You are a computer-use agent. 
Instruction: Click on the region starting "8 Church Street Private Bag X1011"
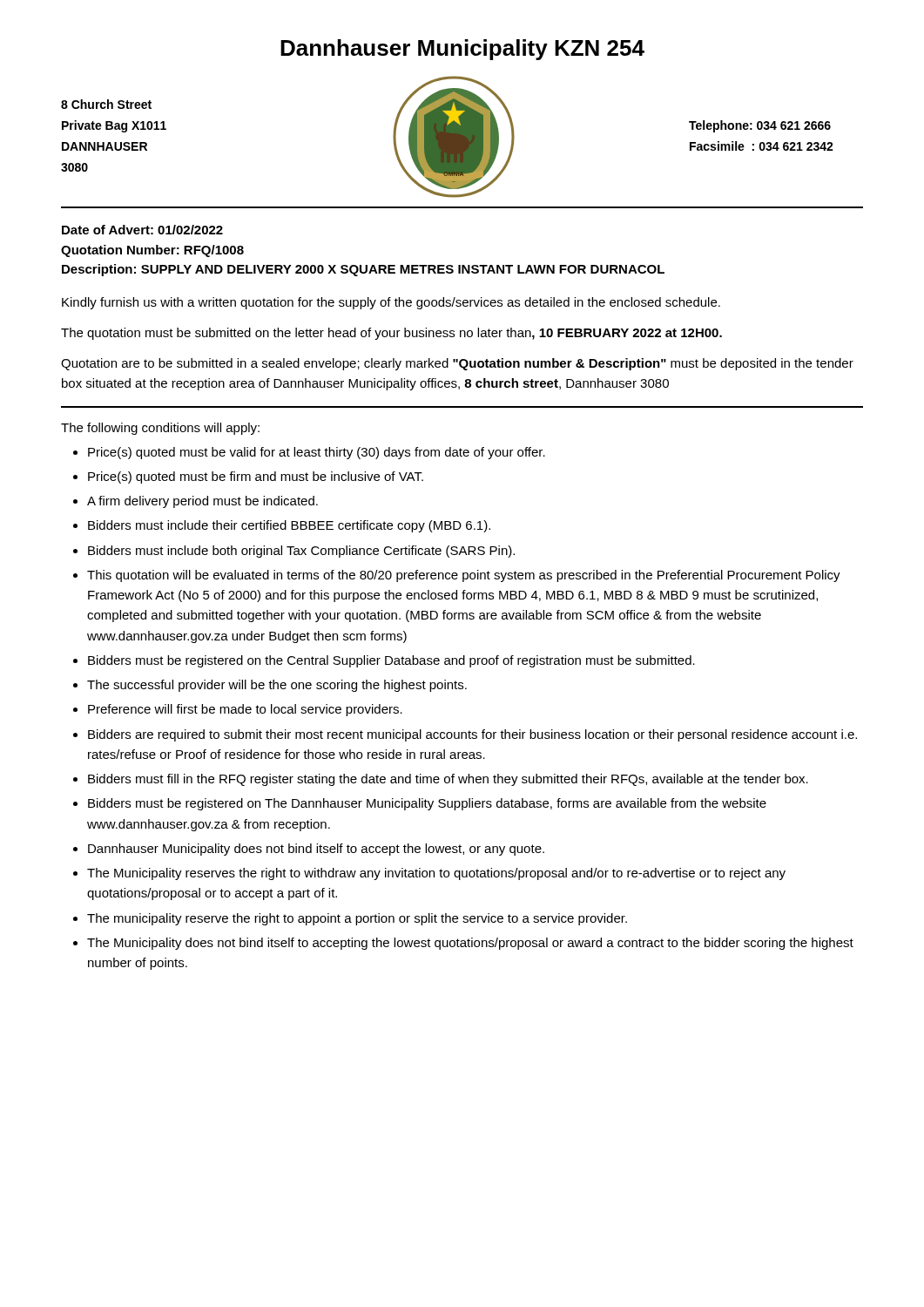(x=114, y=136)
